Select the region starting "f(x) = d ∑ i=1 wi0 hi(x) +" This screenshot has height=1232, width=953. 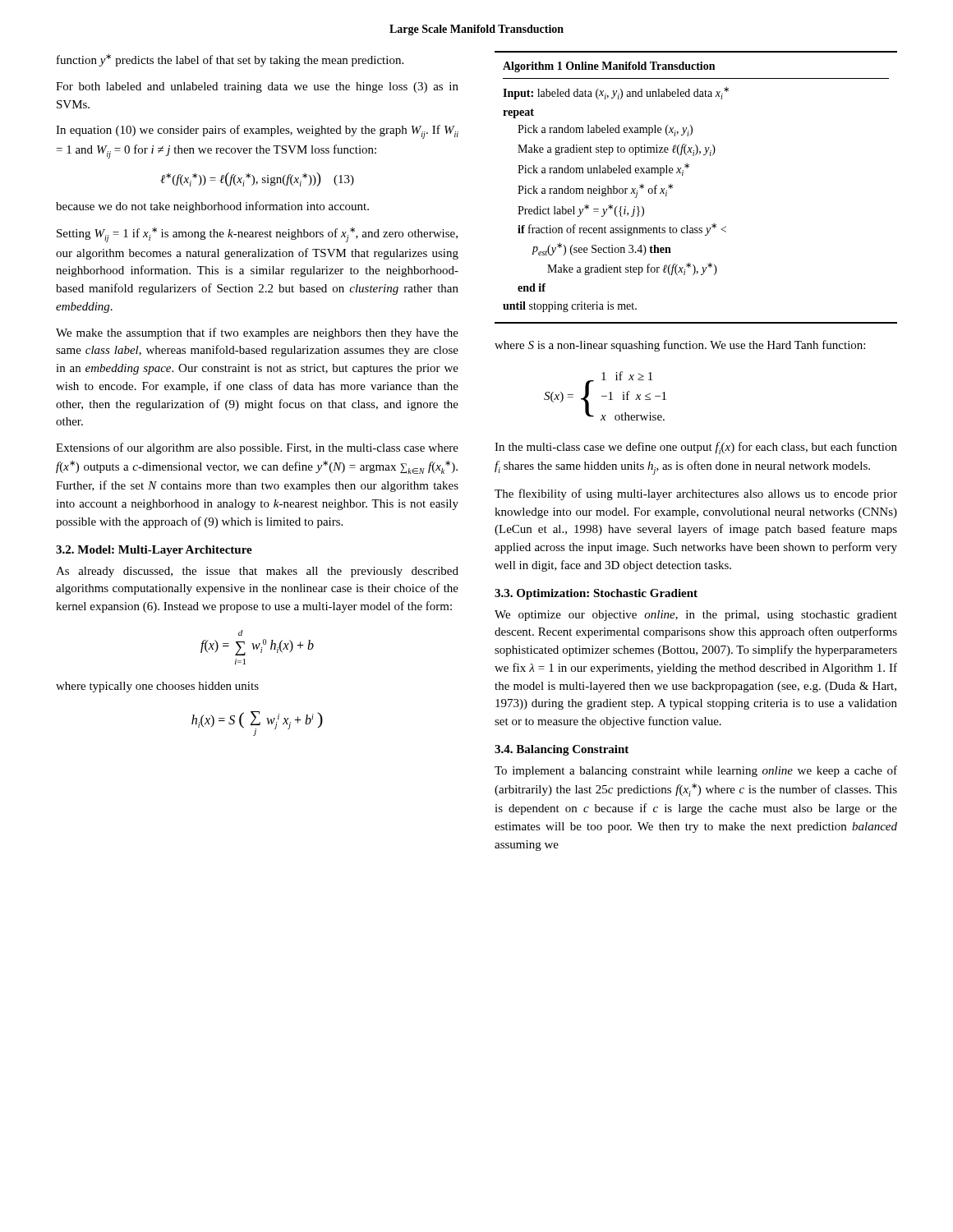[x=257, y=647]
